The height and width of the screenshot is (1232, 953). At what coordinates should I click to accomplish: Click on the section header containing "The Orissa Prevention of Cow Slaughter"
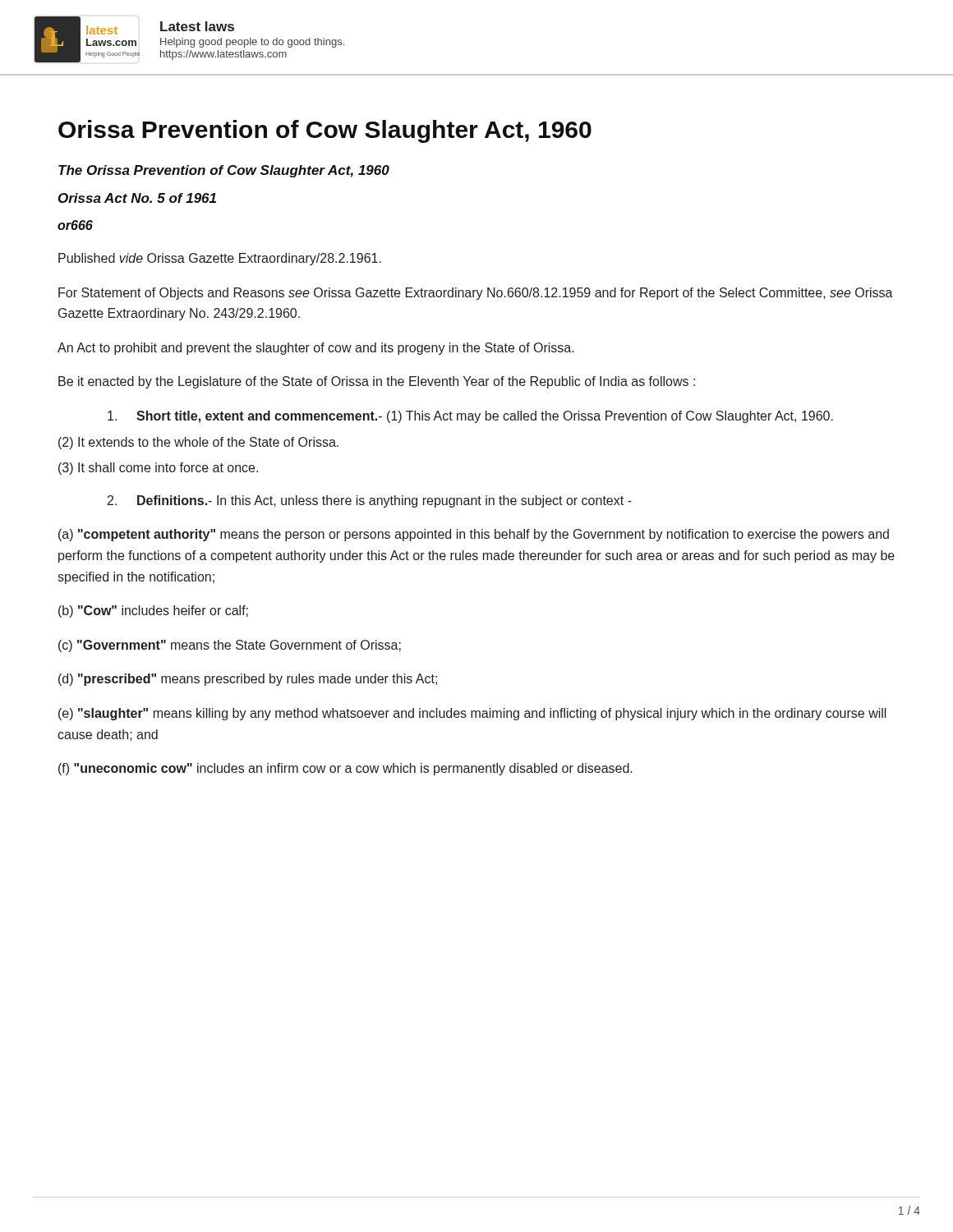coord(223,170)
